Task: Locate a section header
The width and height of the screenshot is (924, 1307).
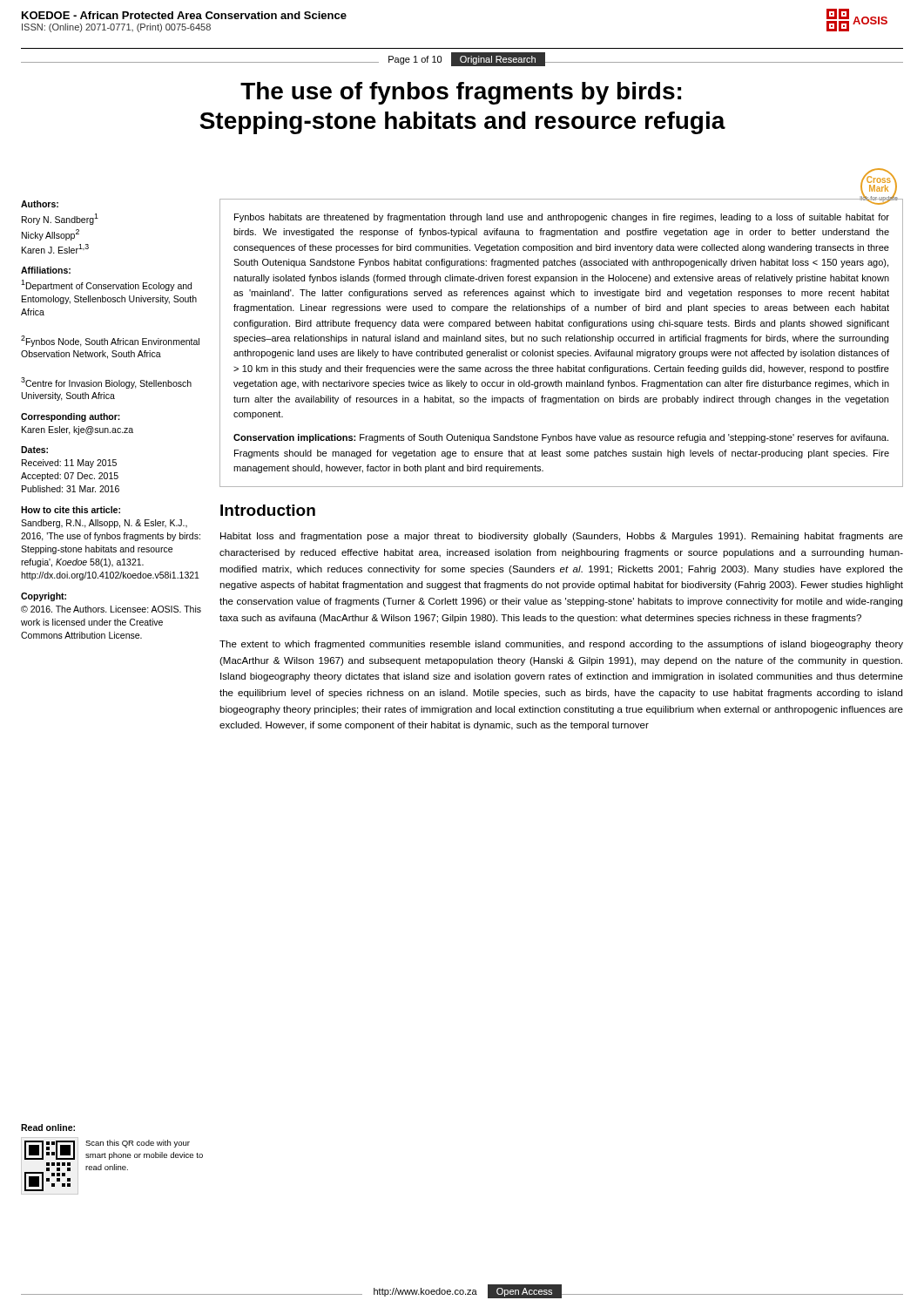Action: pyautogui.click(x=268, y=511)
